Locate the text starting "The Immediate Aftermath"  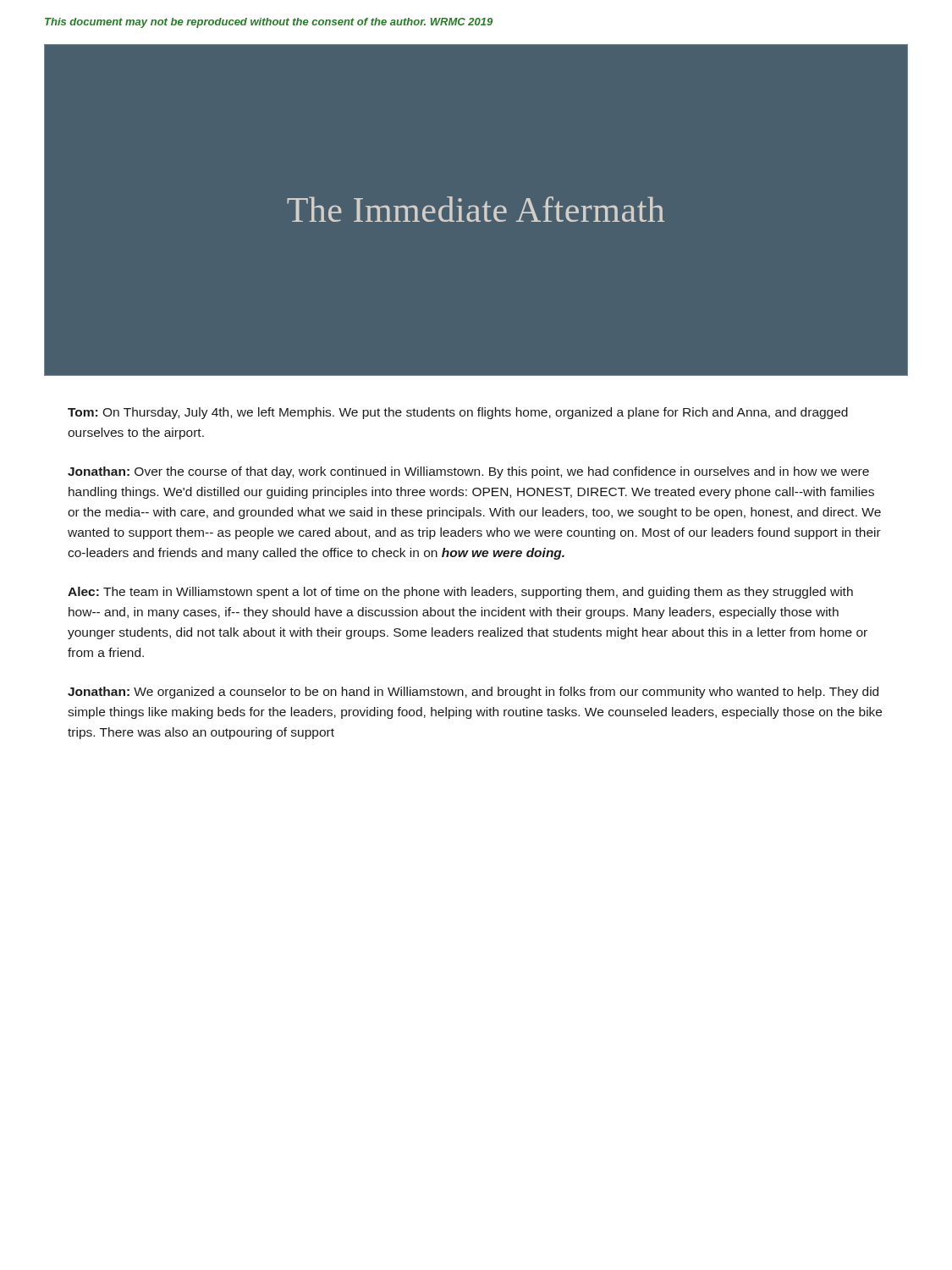click(476, 210)
